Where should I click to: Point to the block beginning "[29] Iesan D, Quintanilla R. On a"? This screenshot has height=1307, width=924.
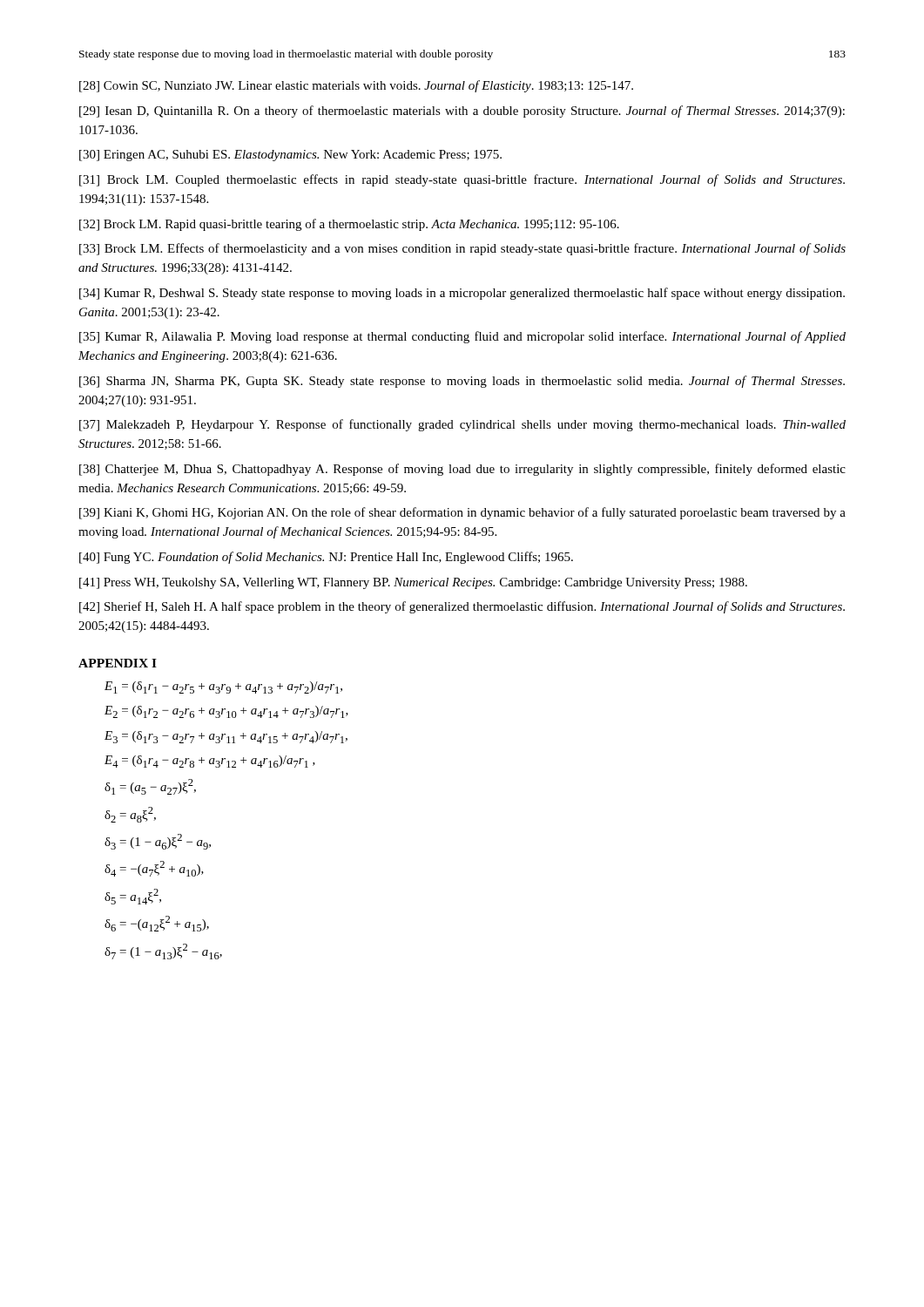pos(462,120)
